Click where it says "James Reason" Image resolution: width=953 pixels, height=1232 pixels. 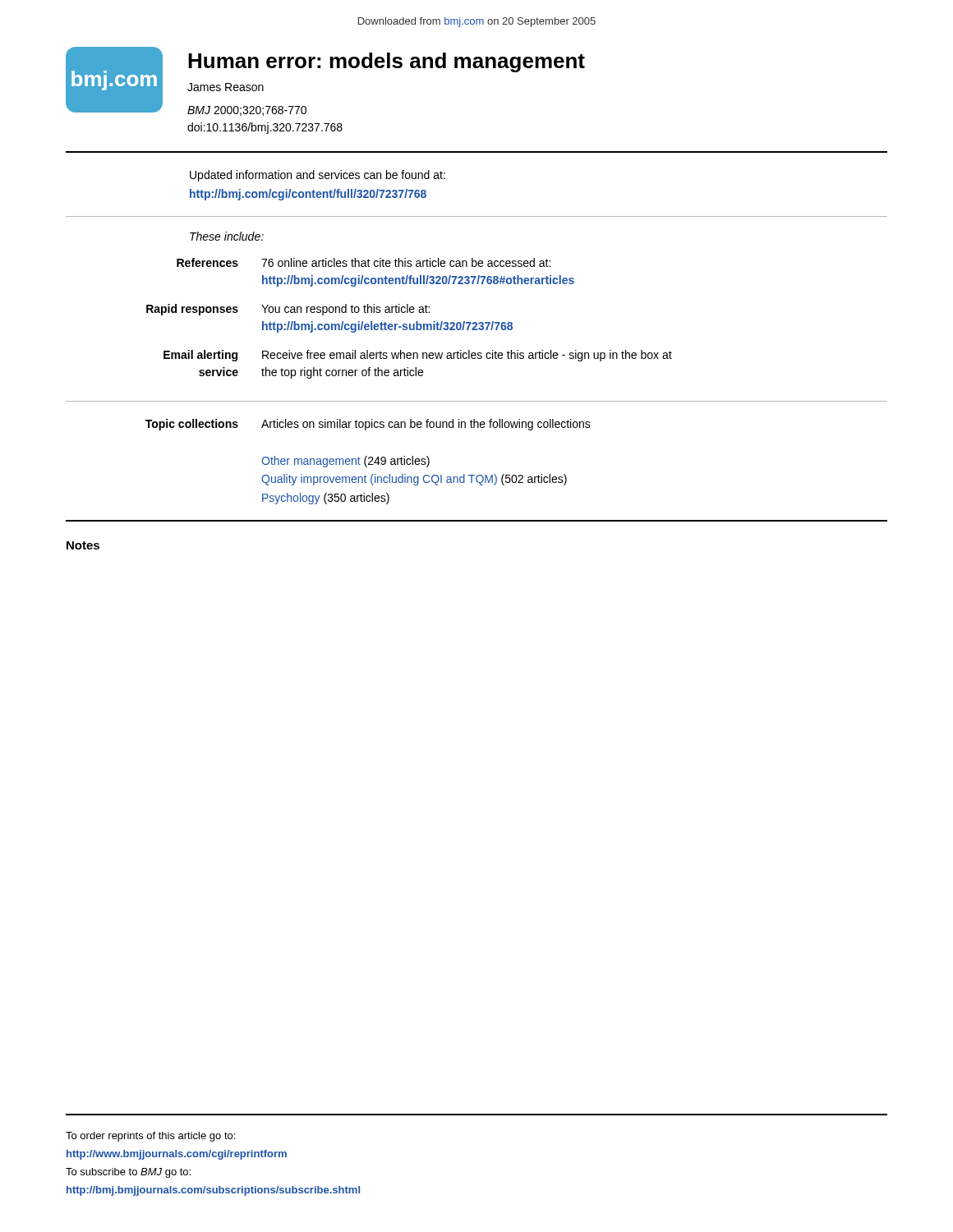pos(226,87)
